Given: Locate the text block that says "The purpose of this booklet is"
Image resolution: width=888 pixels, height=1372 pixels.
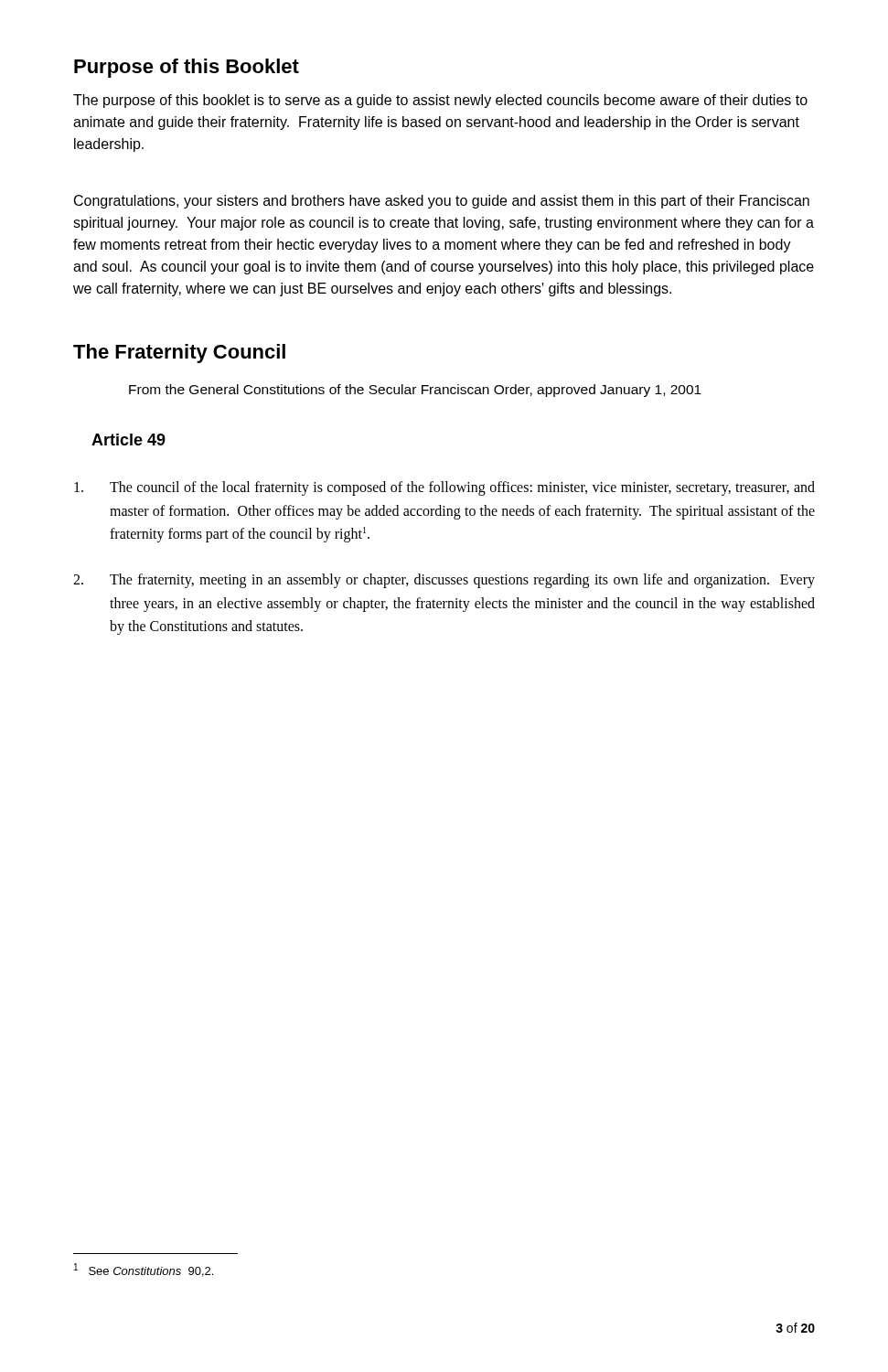Looking at the screenshot, I should click(x=440, y=122).
